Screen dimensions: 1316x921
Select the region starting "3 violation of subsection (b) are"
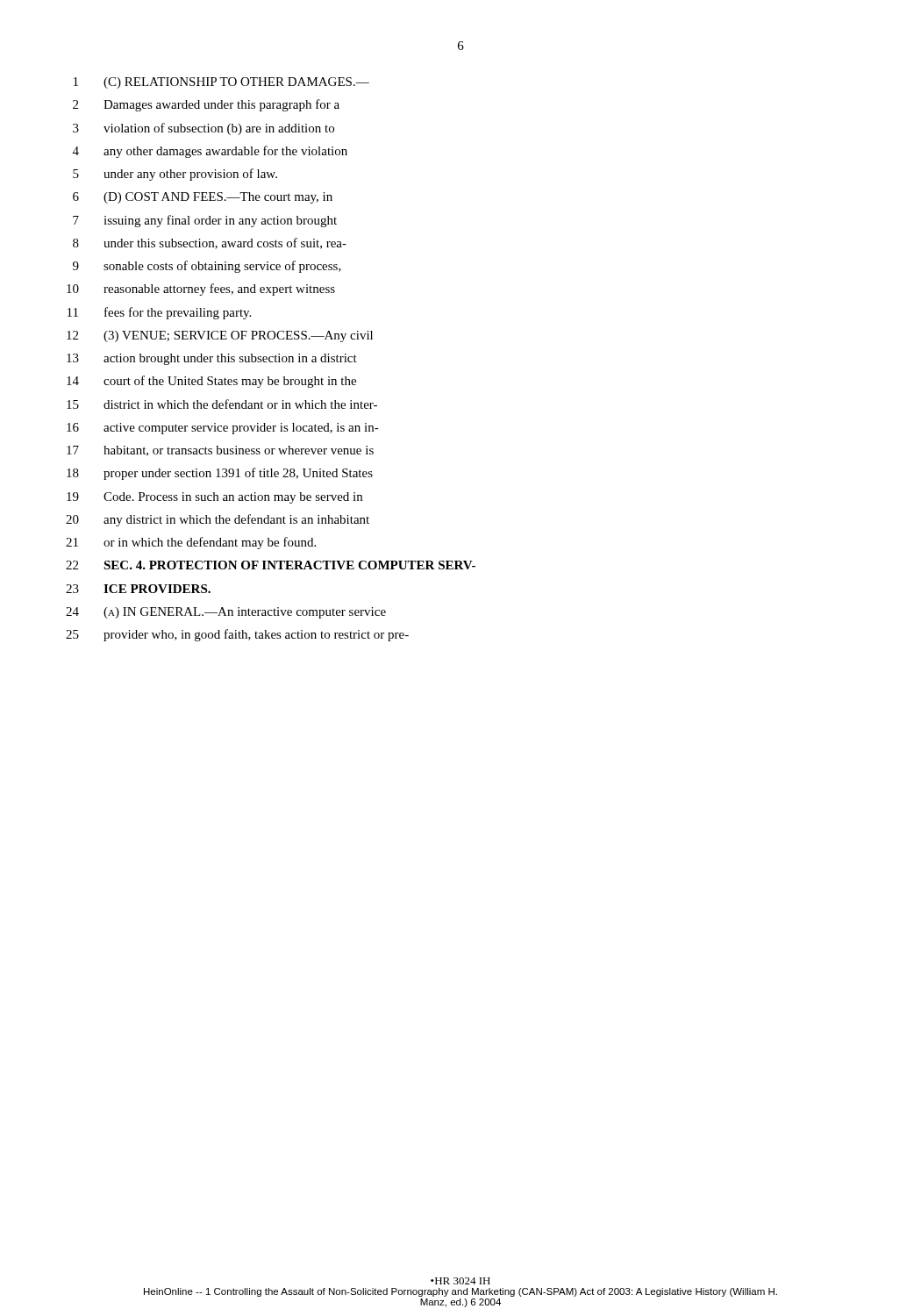(203, 129)
